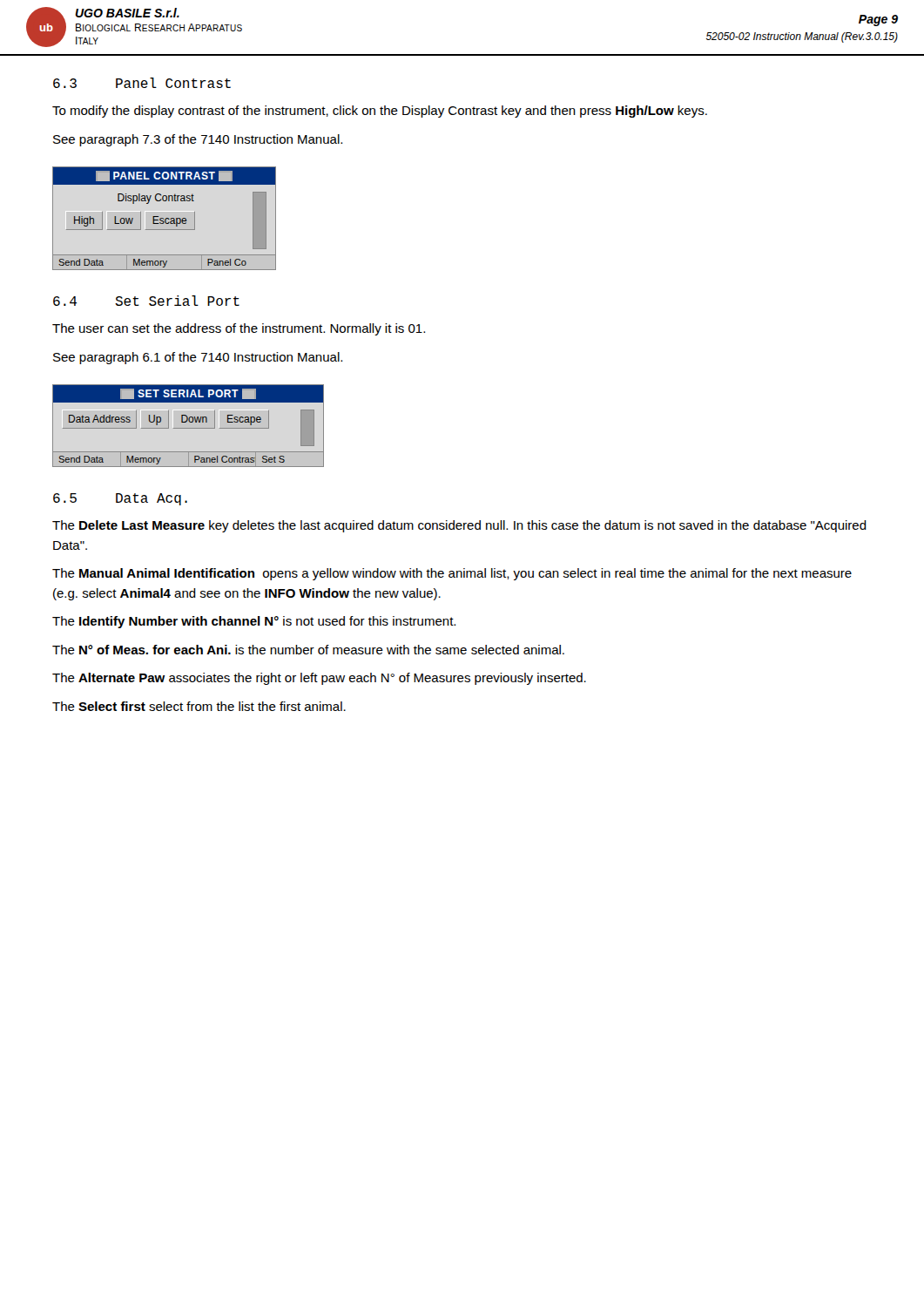Select the text block containing "The Manual Animal Identification opens a"
This screenshot has height=1307, width=924.
[x=452, y=583]
